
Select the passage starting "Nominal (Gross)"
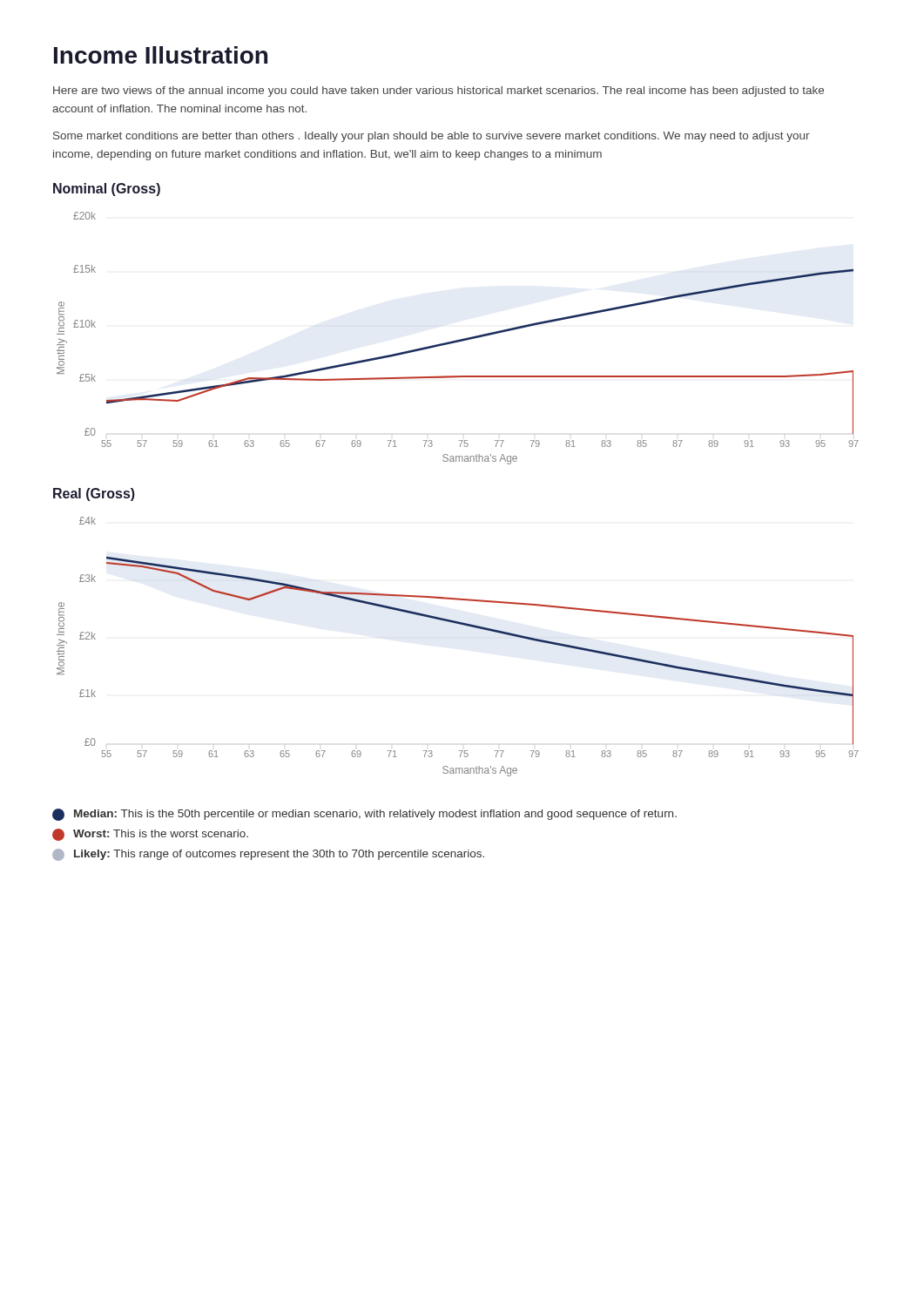click(106, 188)
